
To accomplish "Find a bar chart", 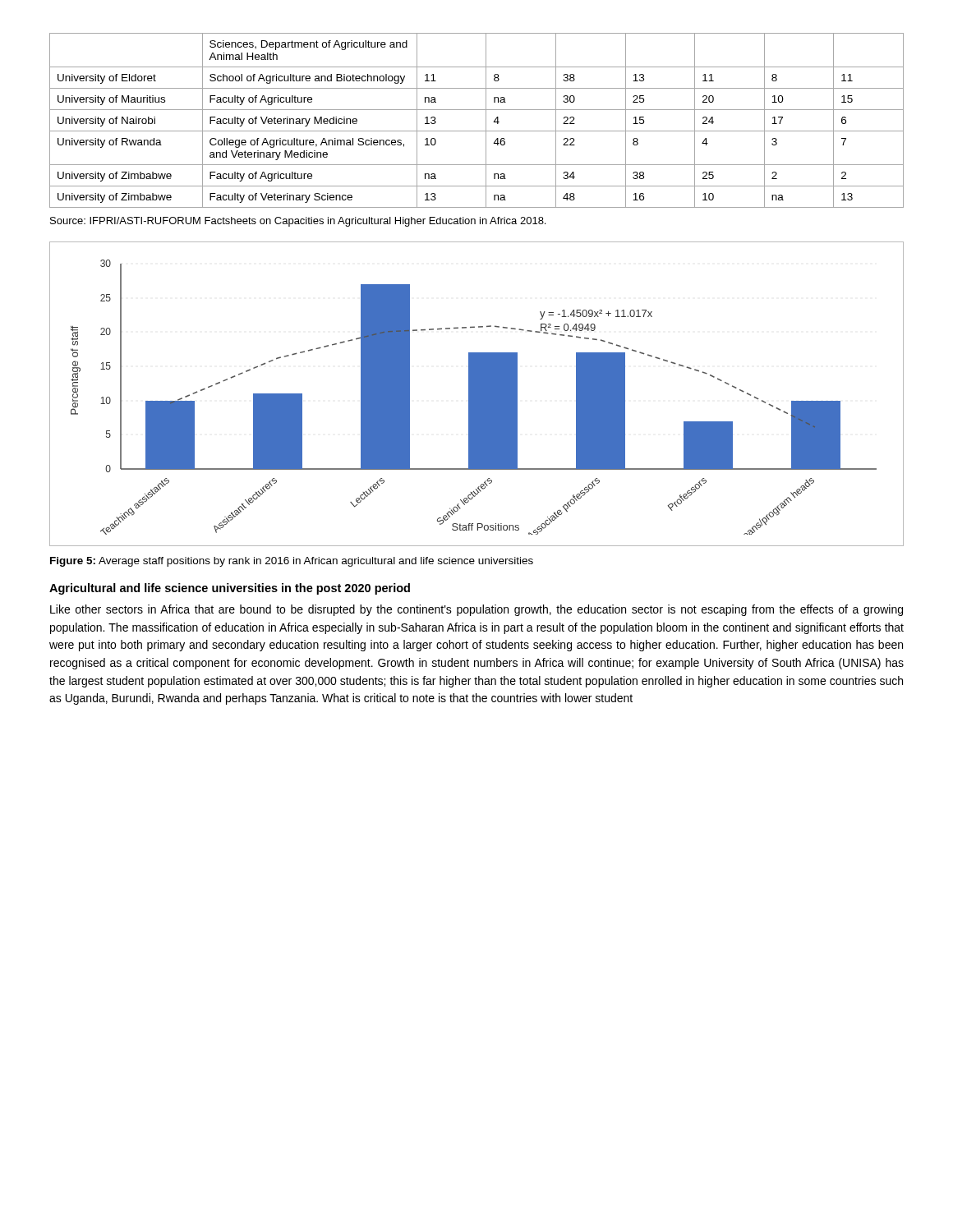I will [476, 394].
